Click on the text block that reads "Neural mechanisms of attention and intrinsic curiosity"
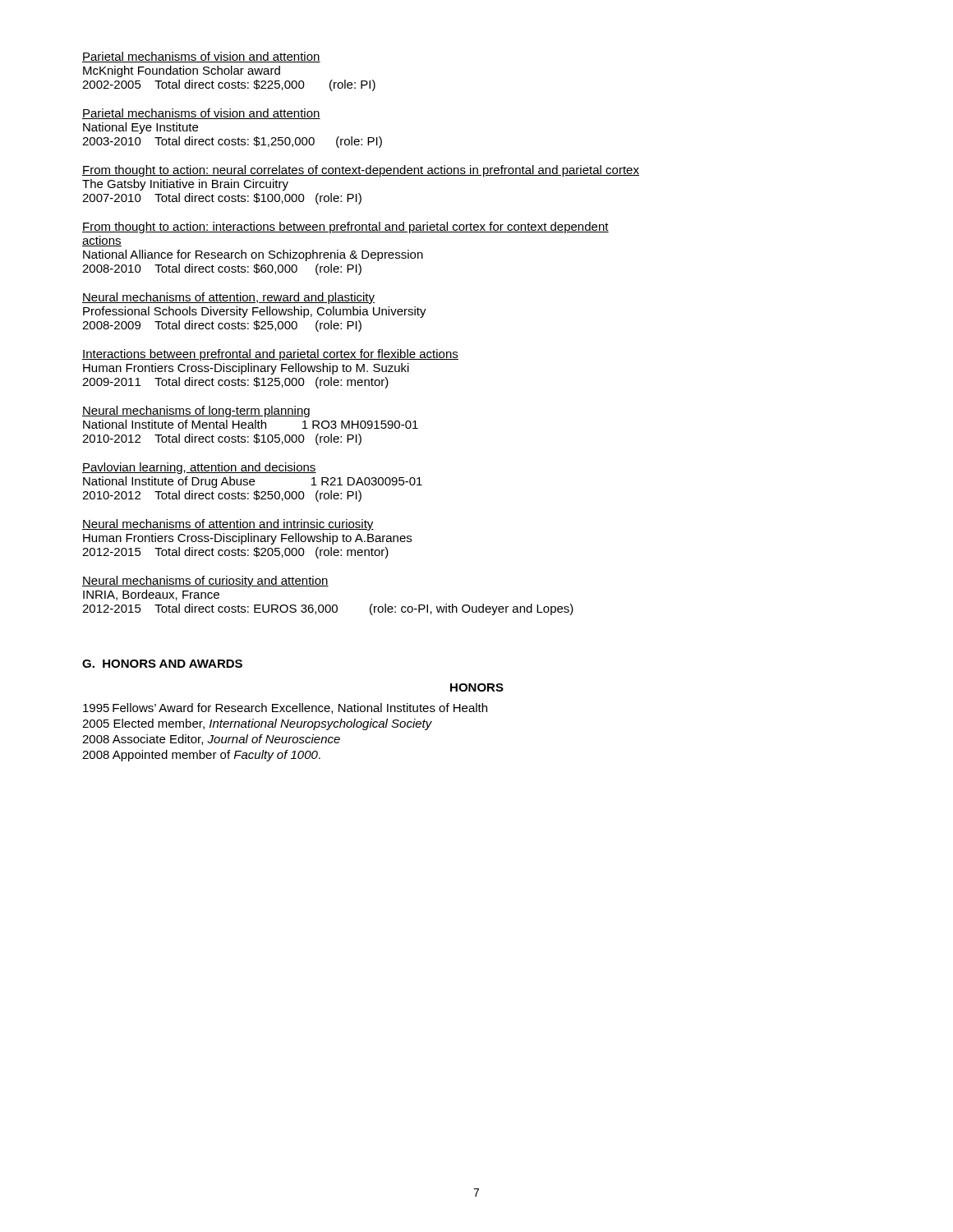Viewport: 953px width, 1232px height. point(228,525)
